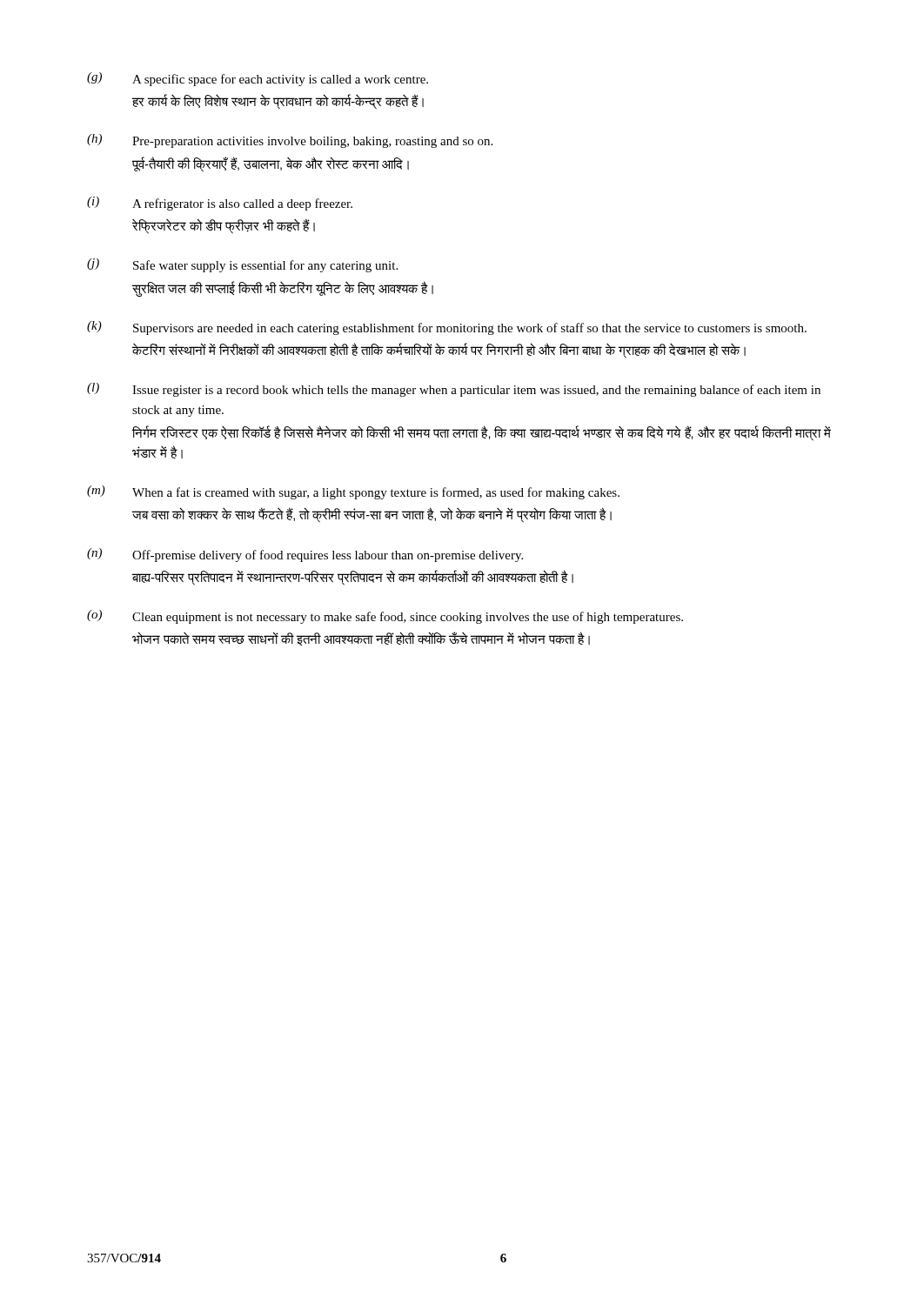
Task: Find the list item containing "(i) A refrigerator"
Action: (220, 204)
